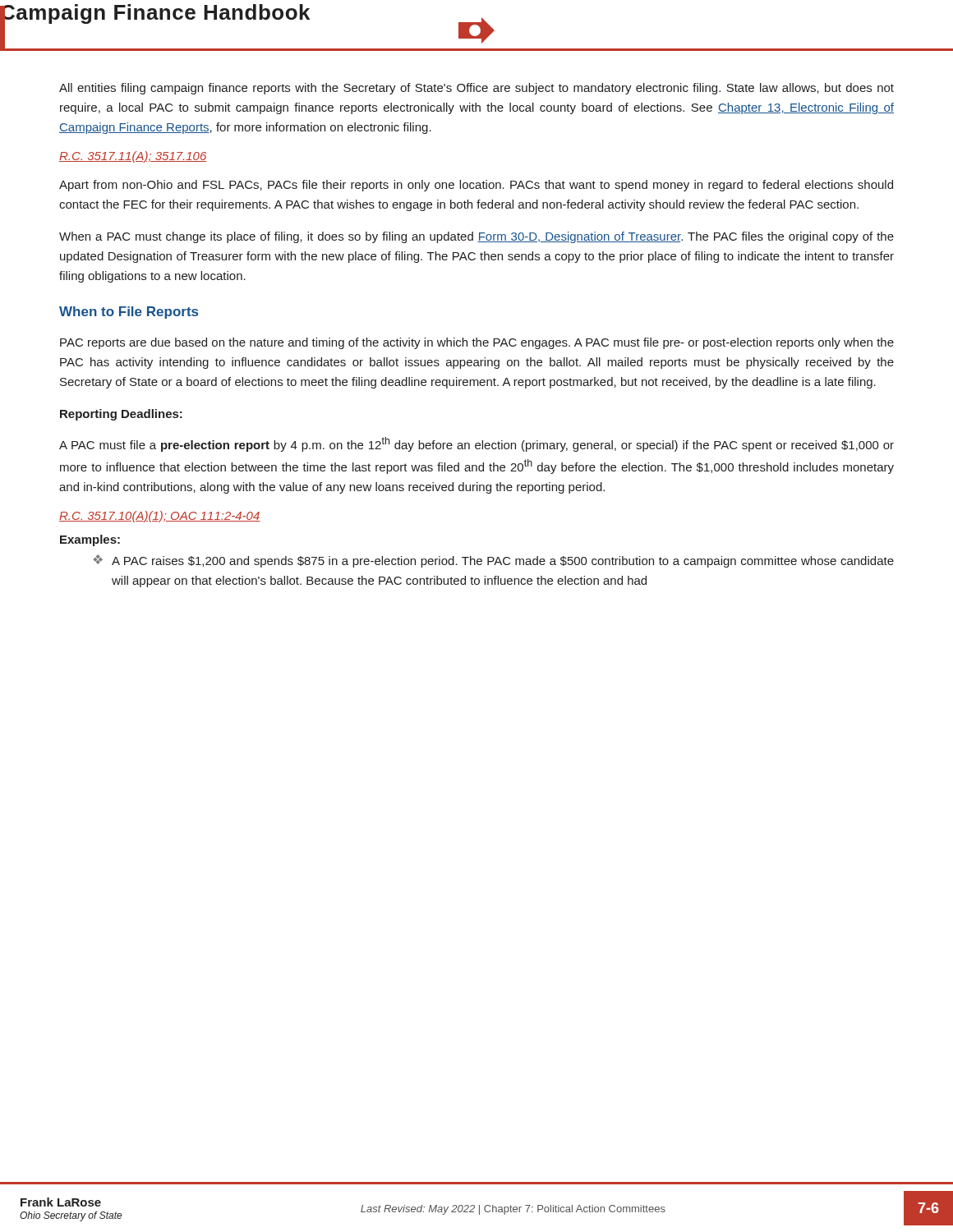
Task: Locate the text that reads "R.C. 3517.10(A)(1); OAC 111:2-4-04"
Action: [159, 517]
